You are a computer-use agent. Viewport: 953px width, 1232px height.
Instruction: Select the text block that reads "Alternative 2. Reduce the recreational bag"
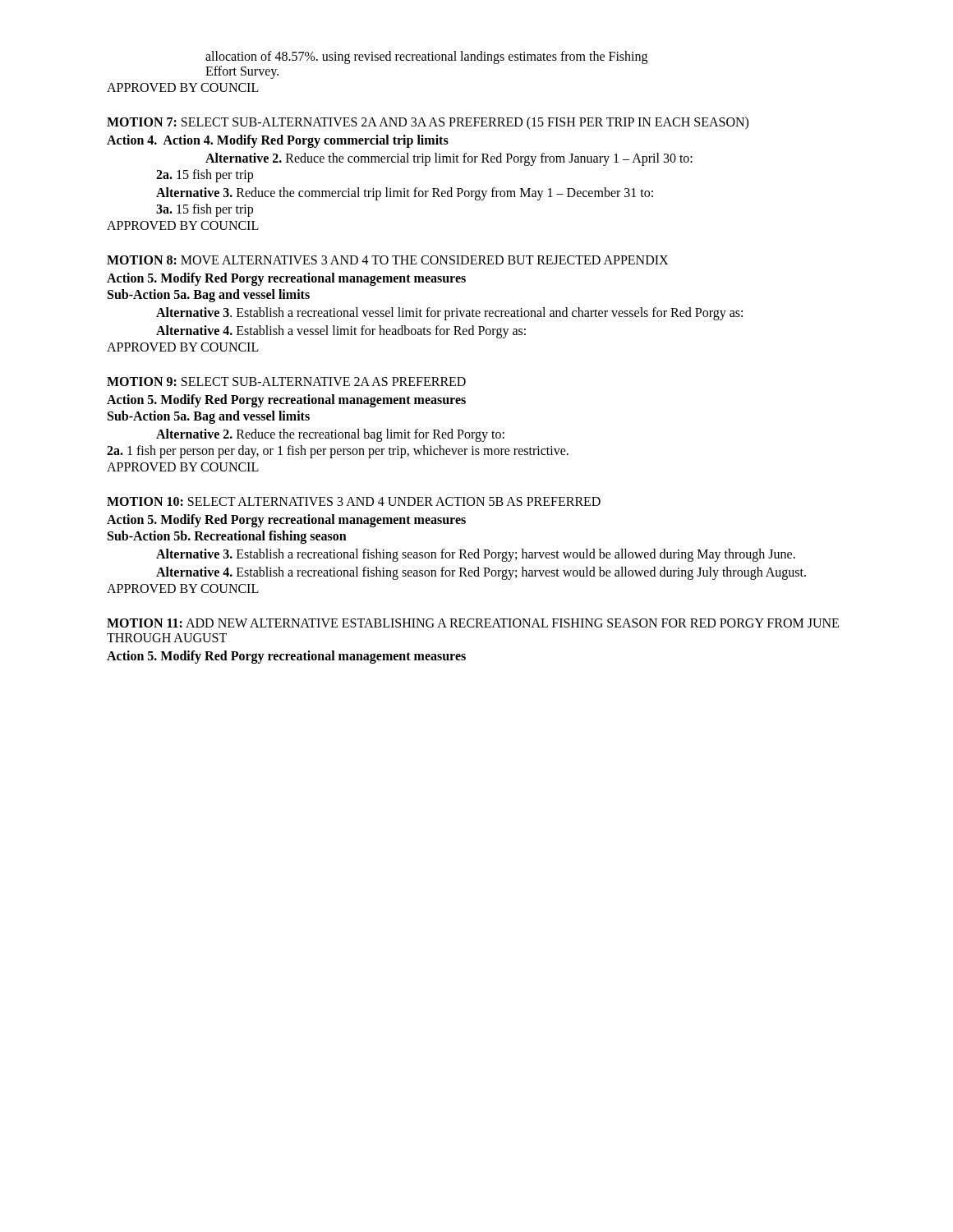(501, 435)
